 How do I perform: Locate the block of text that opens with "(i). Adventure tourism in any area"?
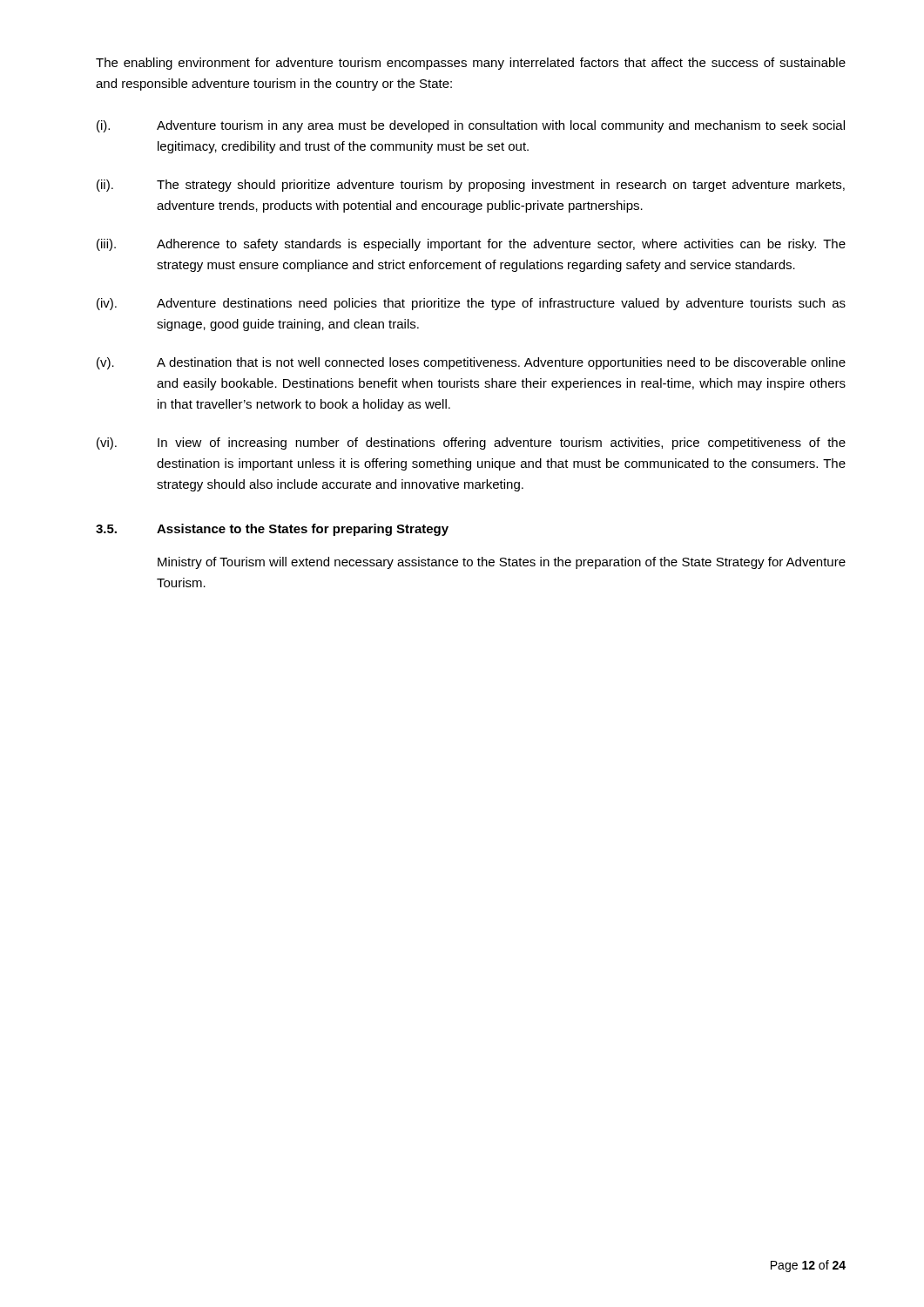471,136
